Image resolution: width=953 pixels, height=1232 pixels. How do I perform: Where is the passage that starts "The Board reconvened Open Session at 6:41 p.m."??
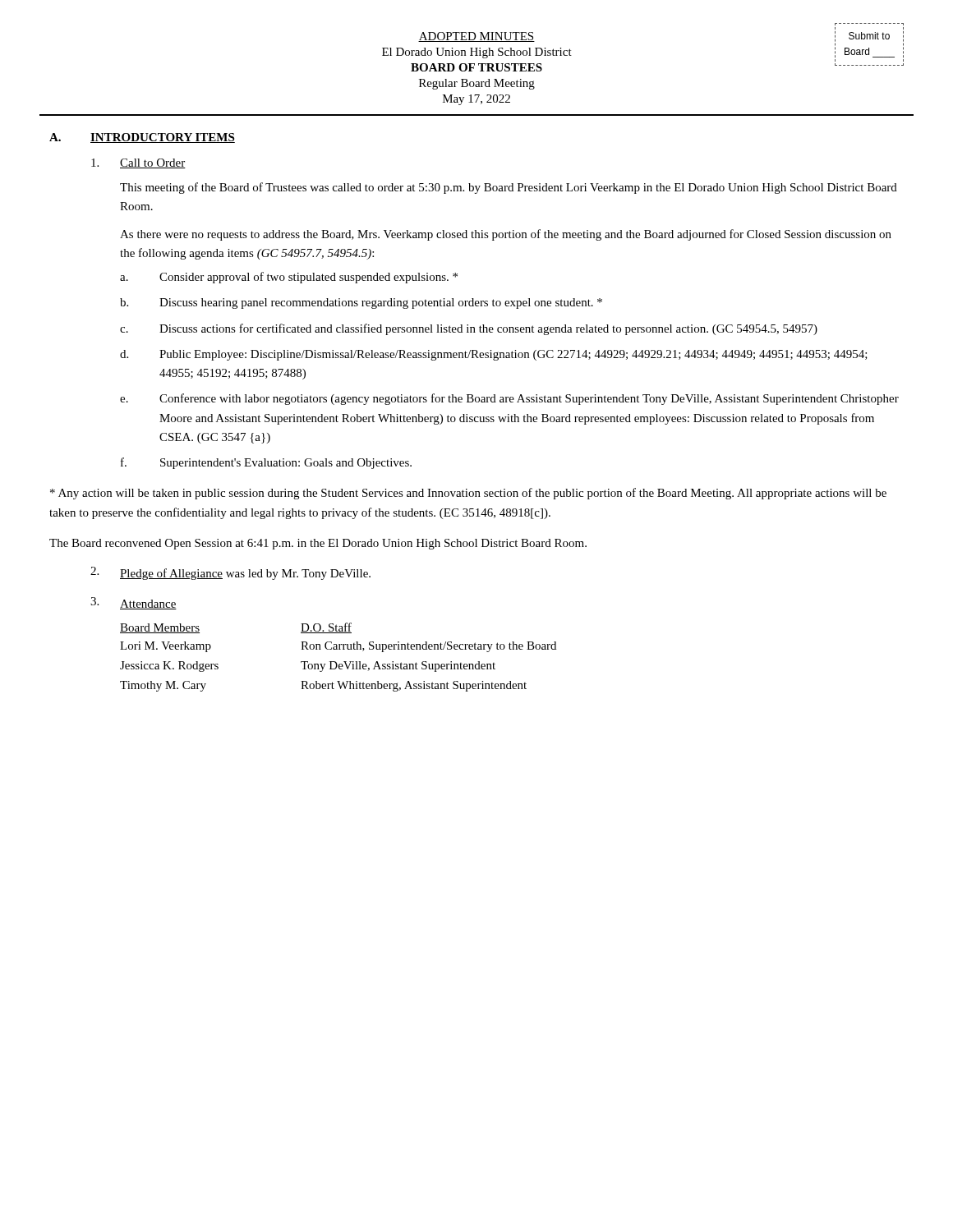point(318,543)
